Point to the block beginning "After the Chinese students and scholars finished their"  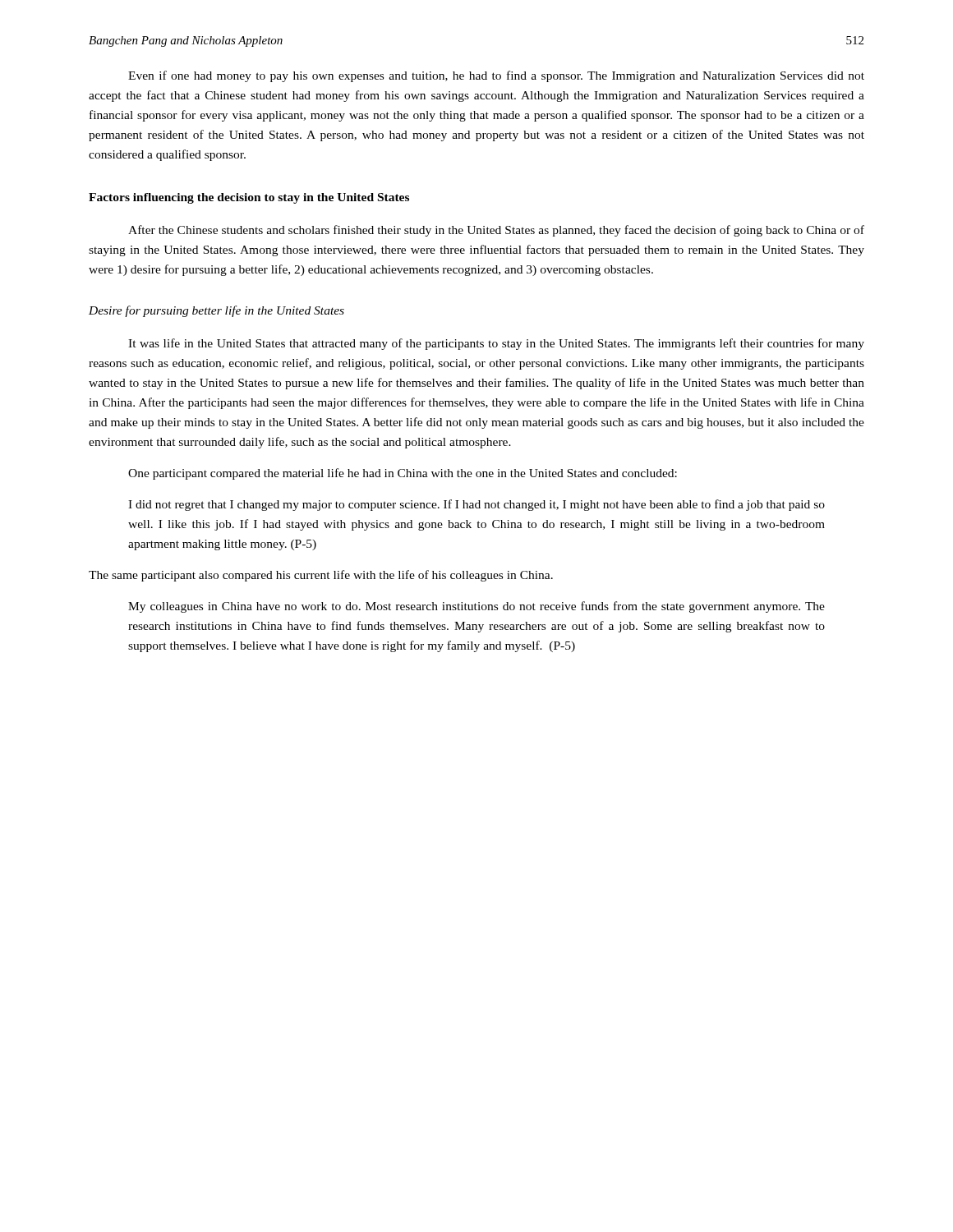pyautogui.click(x=476, y=250)
